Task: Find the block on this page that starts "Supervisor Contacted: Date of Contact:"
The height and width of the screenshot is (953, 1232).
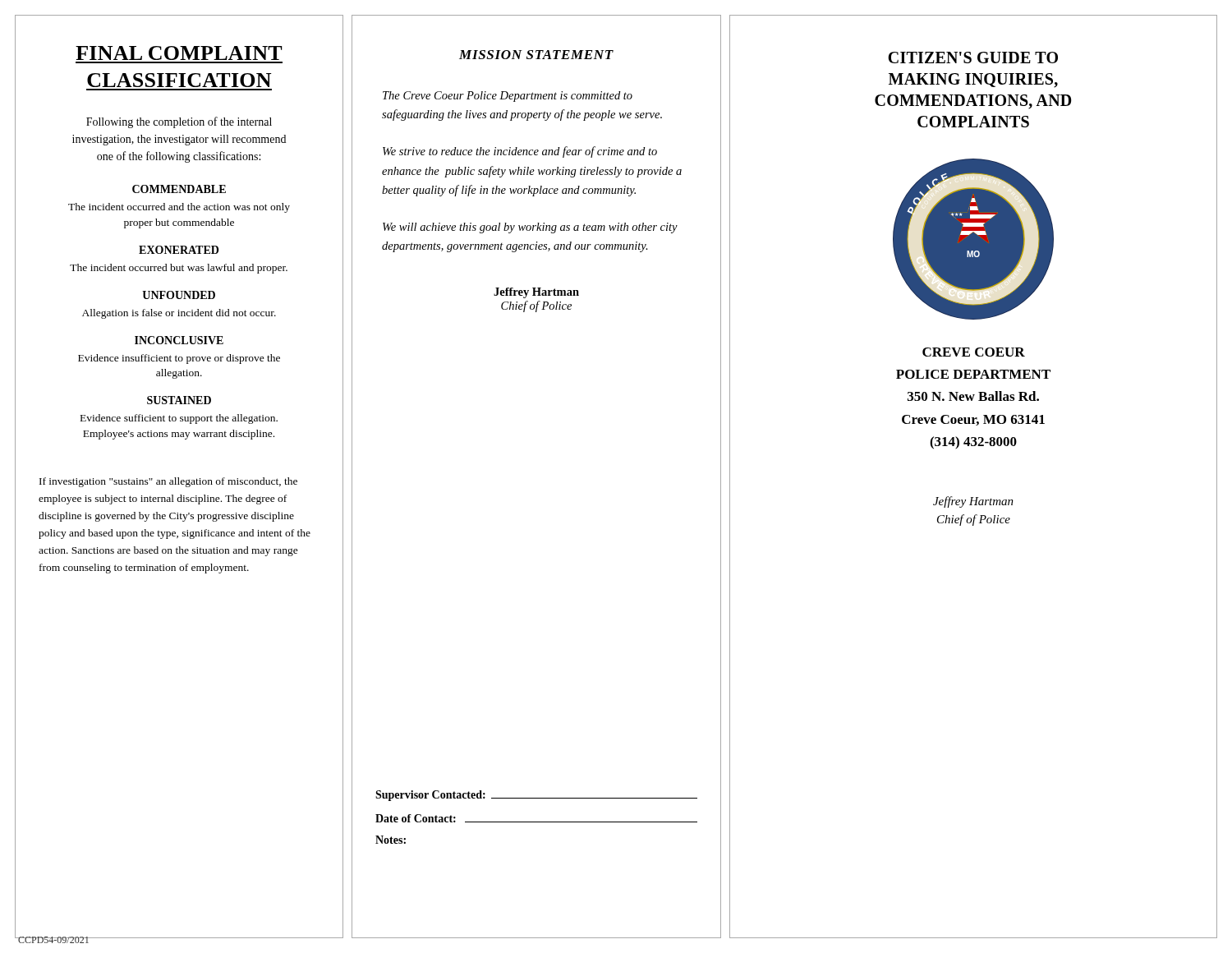Action: click(x=536, y=817)
